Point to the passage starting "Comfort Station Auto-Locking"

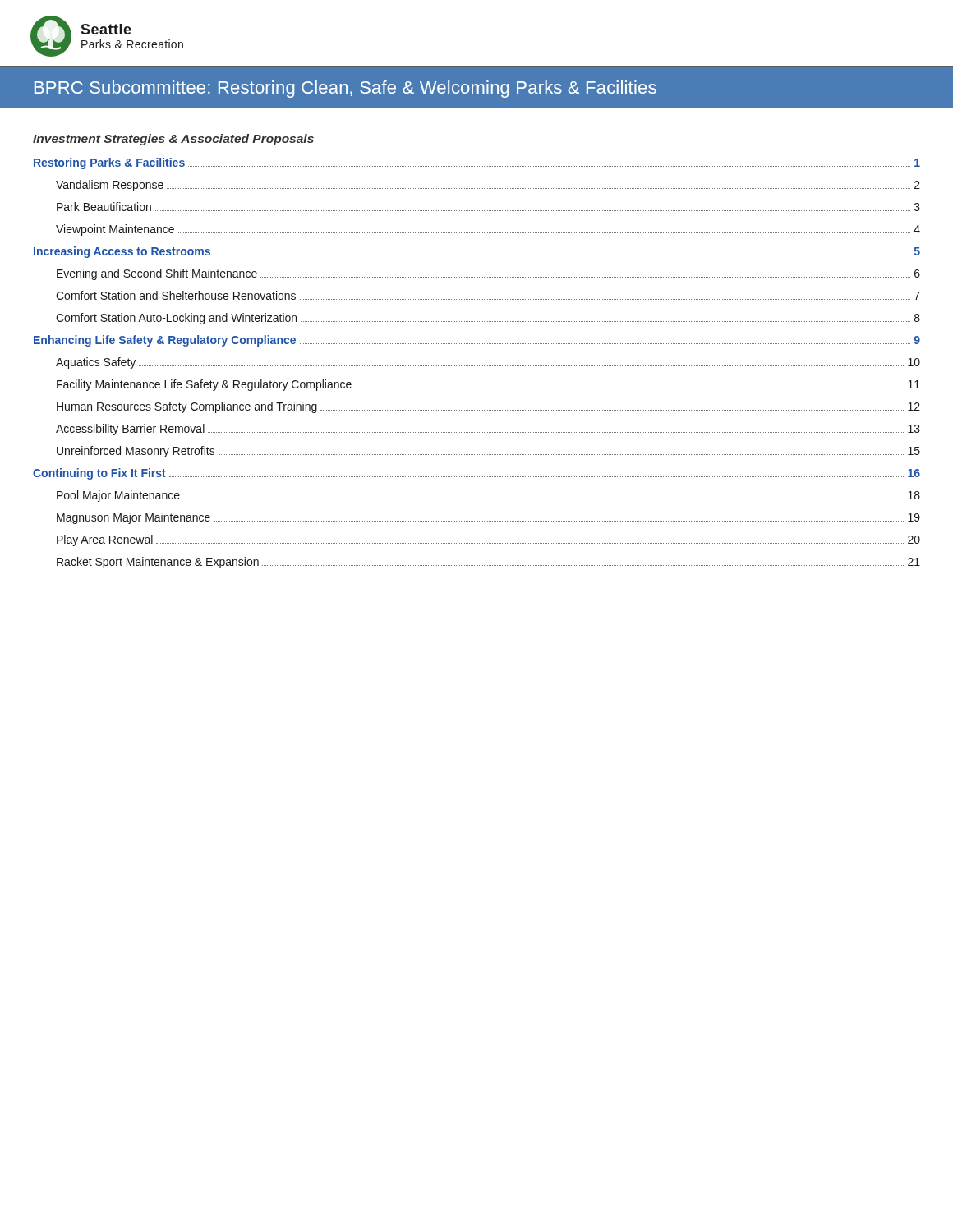(x=488, y=318)
